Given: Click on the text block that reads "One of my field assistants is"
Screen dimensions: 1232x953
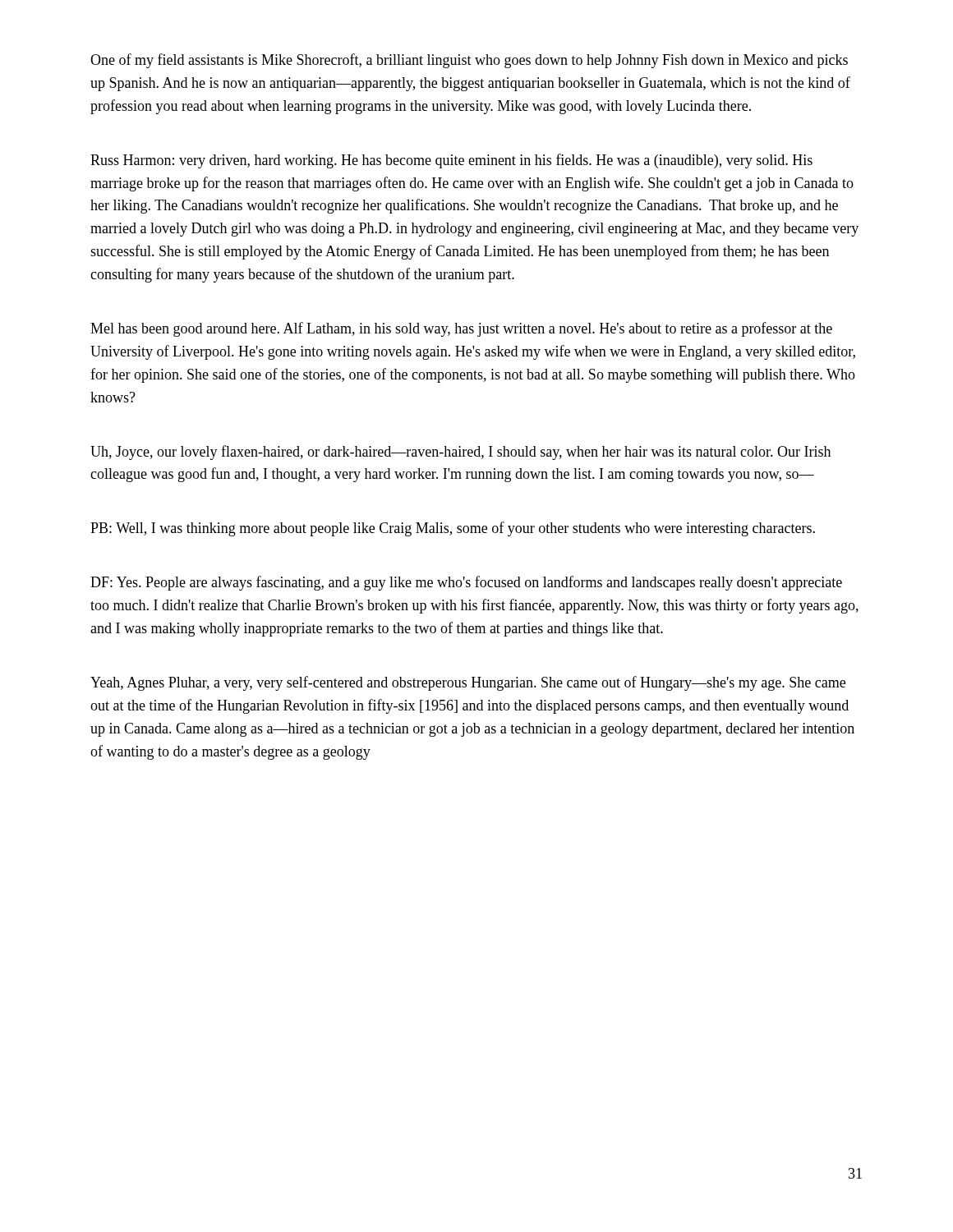Looking at the screenshot, I should click(x=470, y=83).
